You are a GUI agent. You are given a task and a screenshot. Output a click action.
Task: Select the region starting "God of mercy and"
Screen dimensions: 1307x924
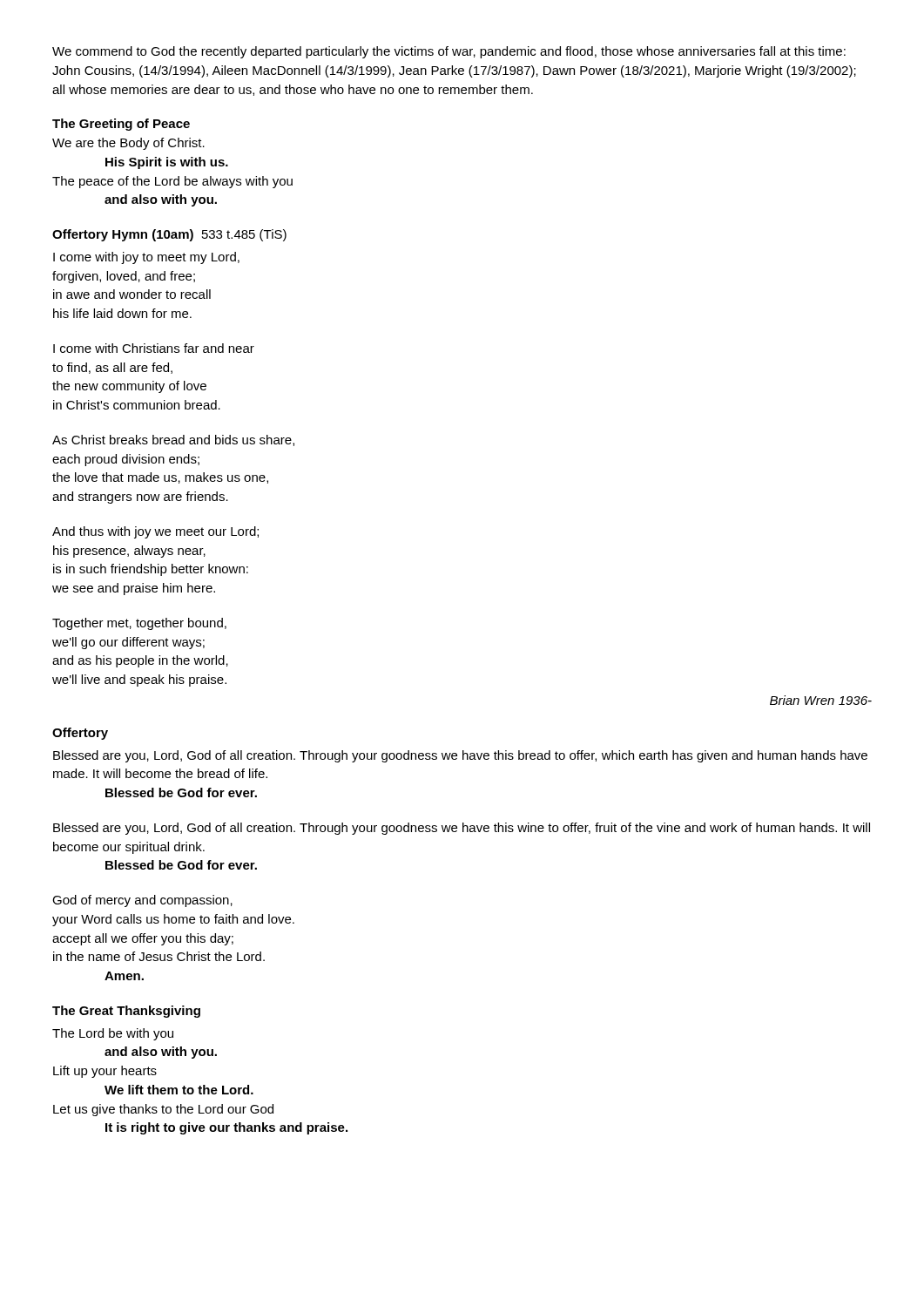pyautogui.click(x=142, y=901)
